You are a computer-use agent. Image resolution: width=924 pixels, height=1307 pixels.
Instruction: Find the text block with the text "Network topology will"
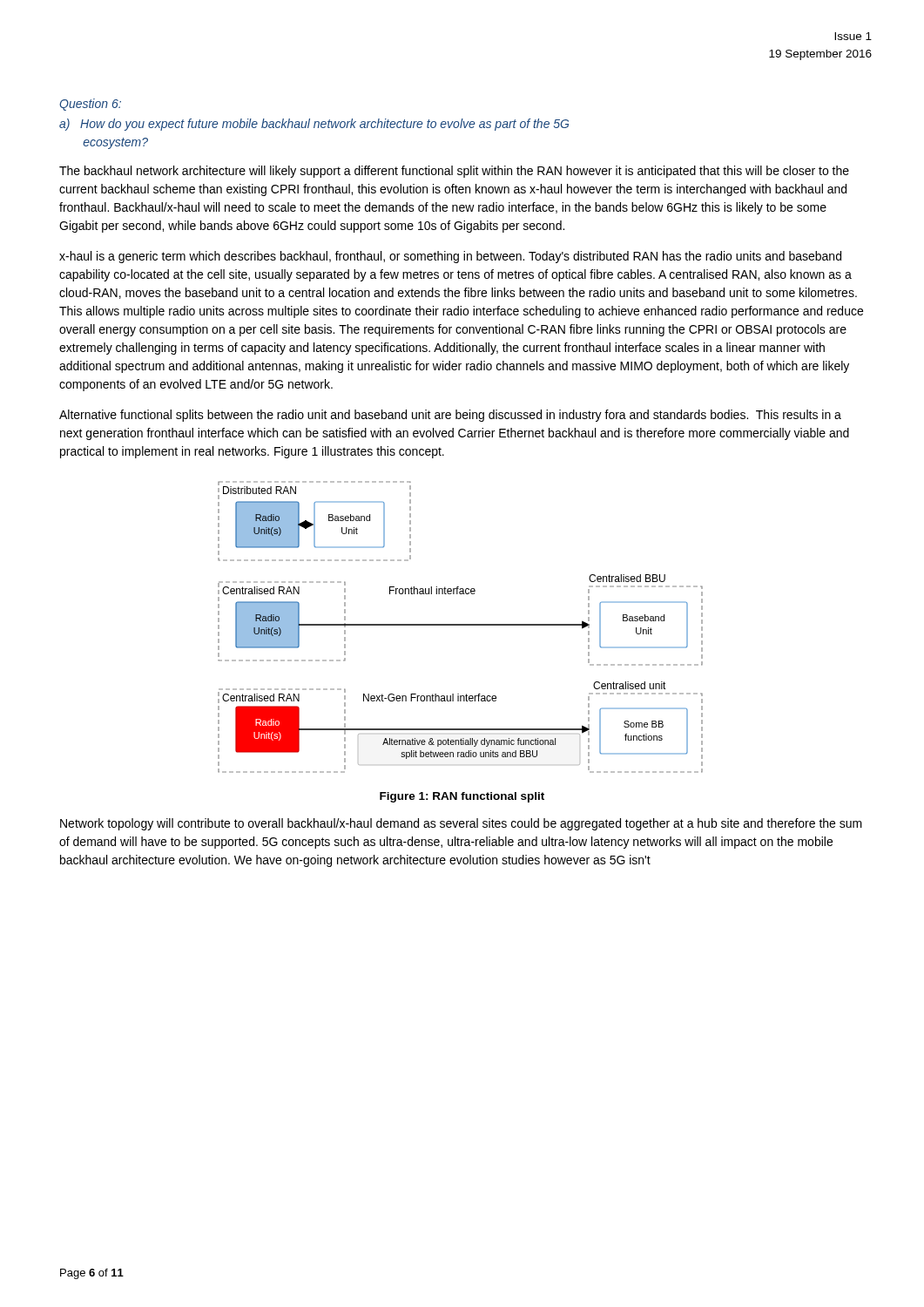(x=461, y=841)
